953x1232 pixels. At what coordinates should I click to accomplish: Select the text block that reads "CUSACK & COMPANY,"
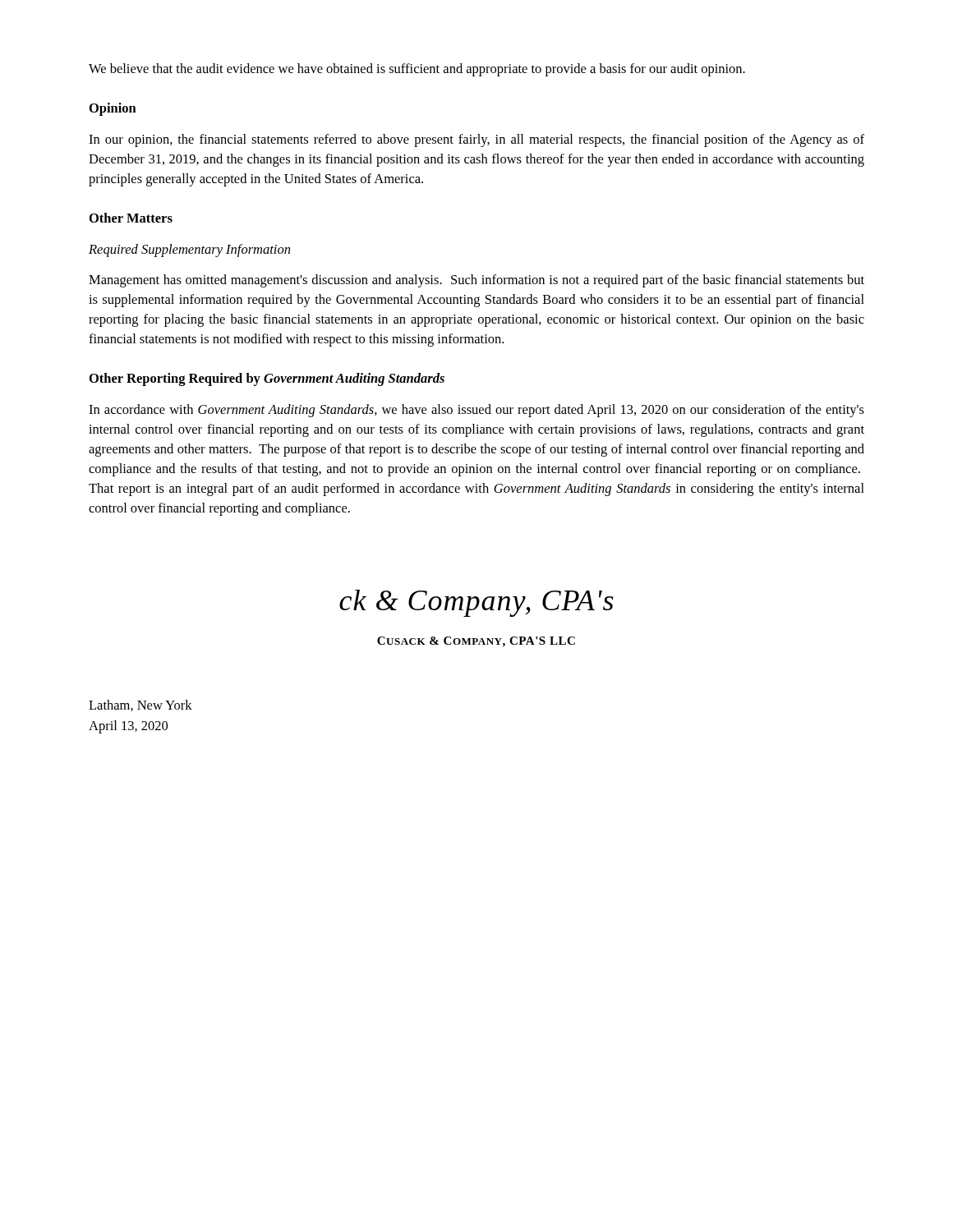point(476,640)
